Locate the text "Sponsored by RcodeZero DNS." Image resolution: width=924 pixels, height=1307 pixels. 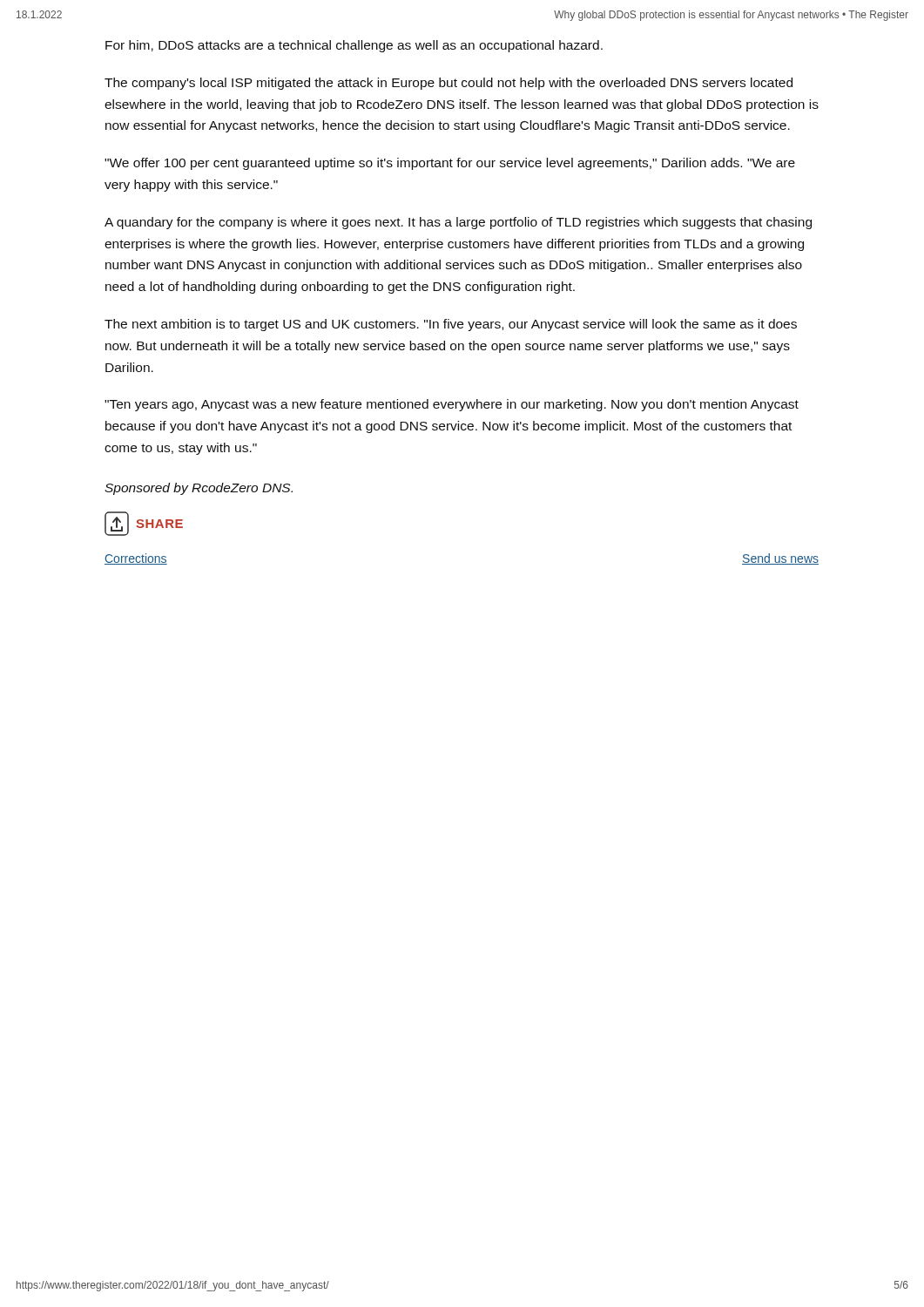pyautogui.click(x=199, y=487)
